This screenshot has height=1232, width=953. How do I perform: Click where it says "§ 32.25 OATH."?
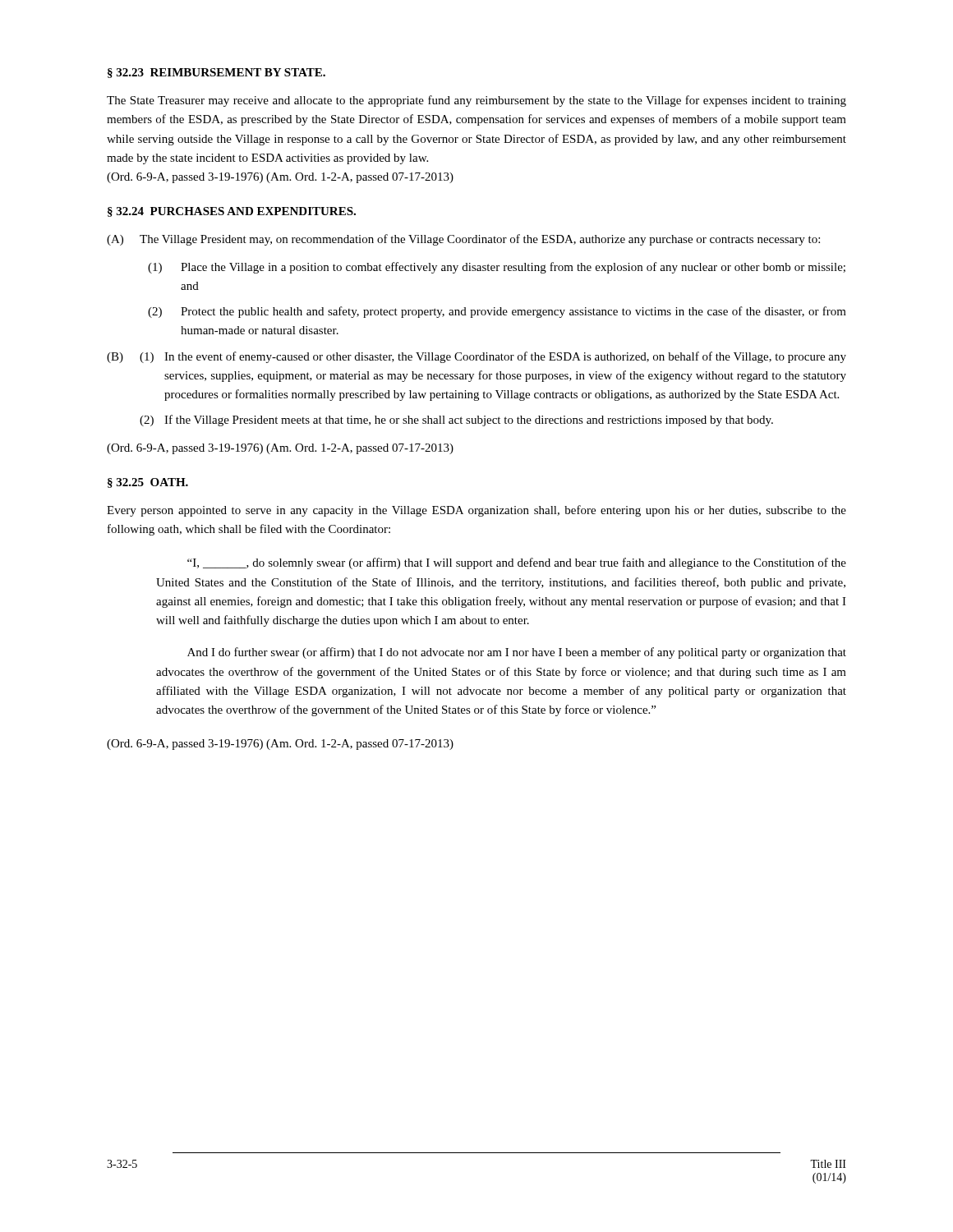(148, 482)
